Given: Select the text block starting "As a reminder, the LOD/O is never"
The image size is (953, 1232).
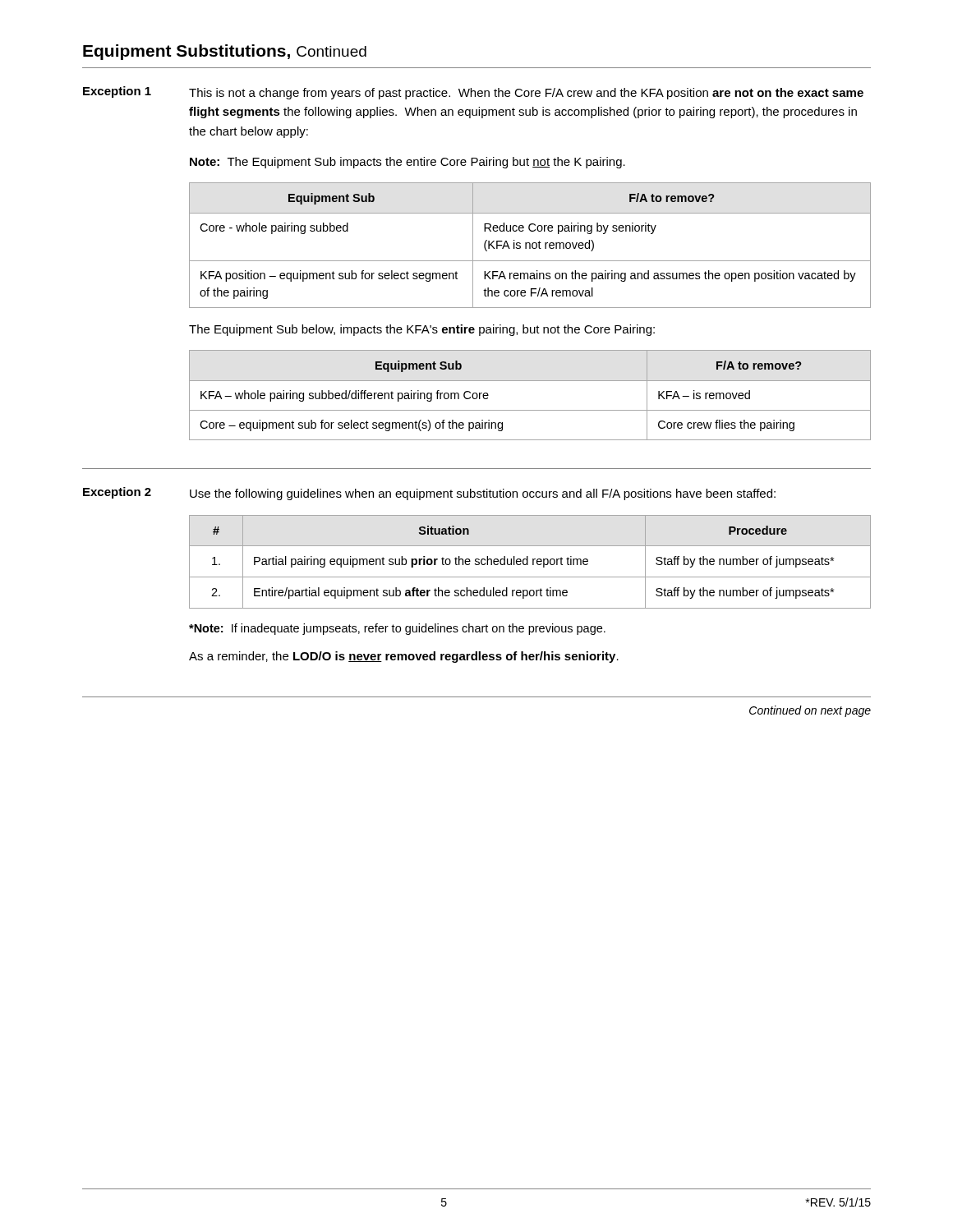Looking at the screenshot, I should (404, 656).
